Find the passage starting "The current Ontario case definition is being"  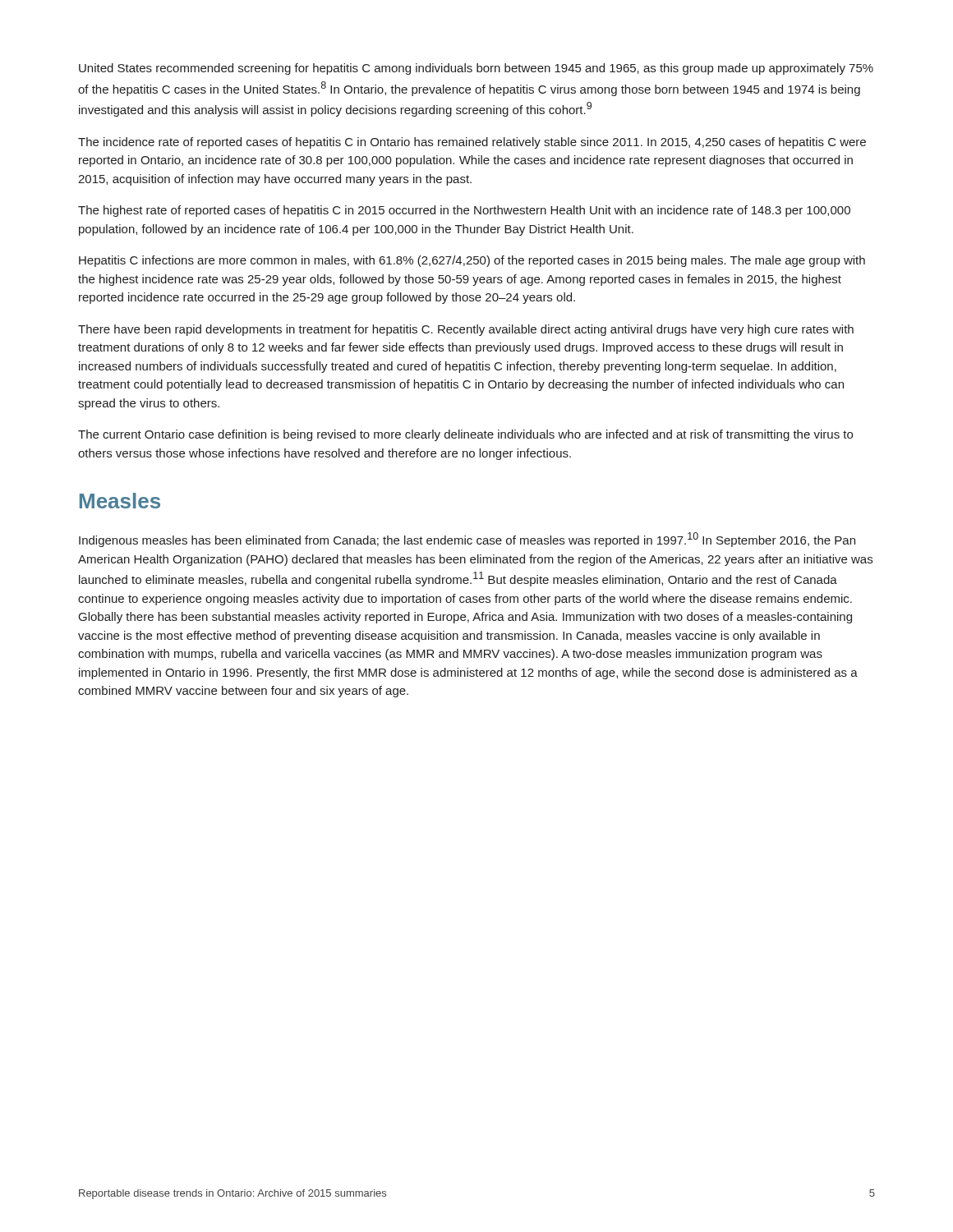point(476,444)
